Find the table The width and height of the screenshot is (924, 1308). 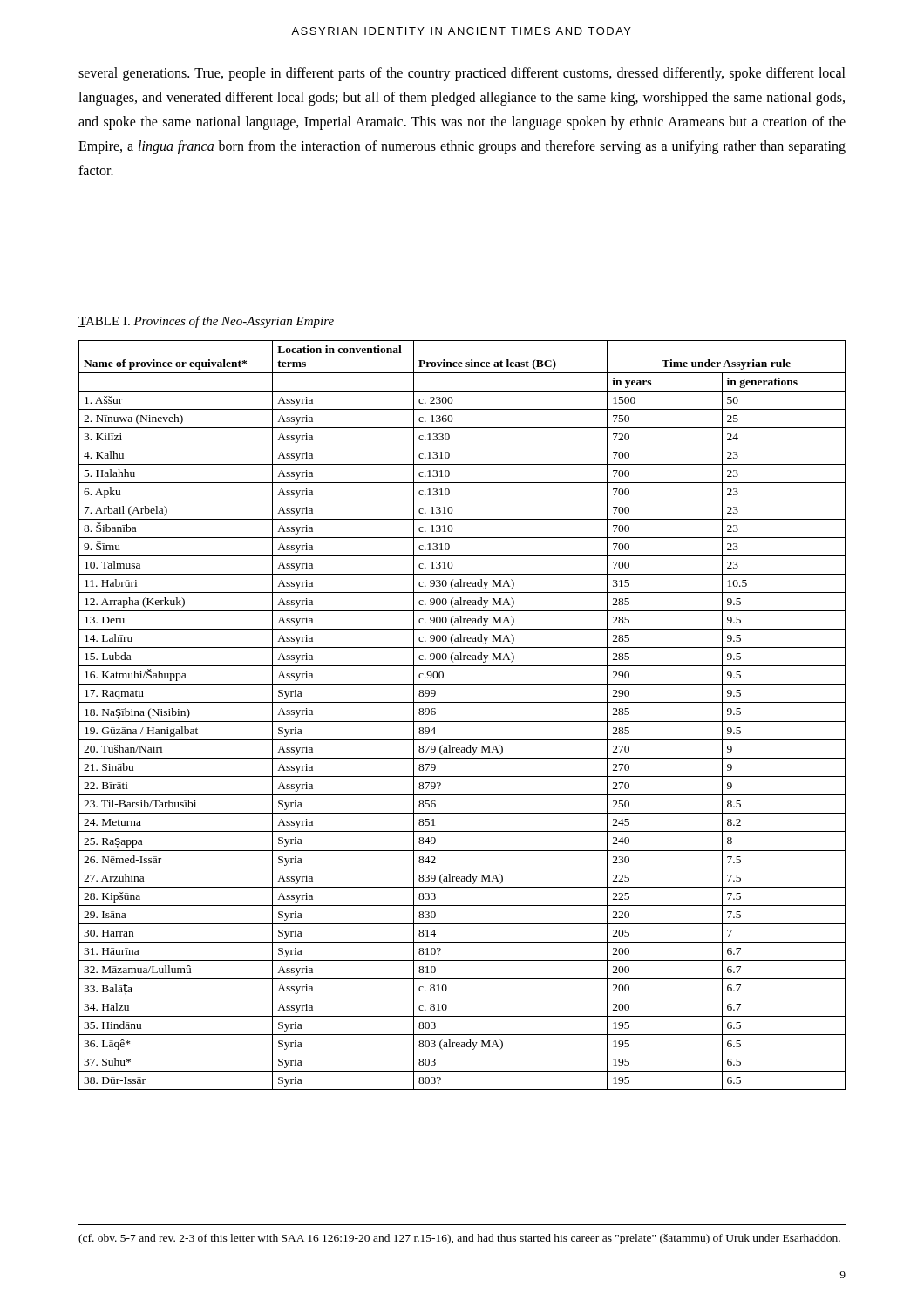(x=462, y=715)
